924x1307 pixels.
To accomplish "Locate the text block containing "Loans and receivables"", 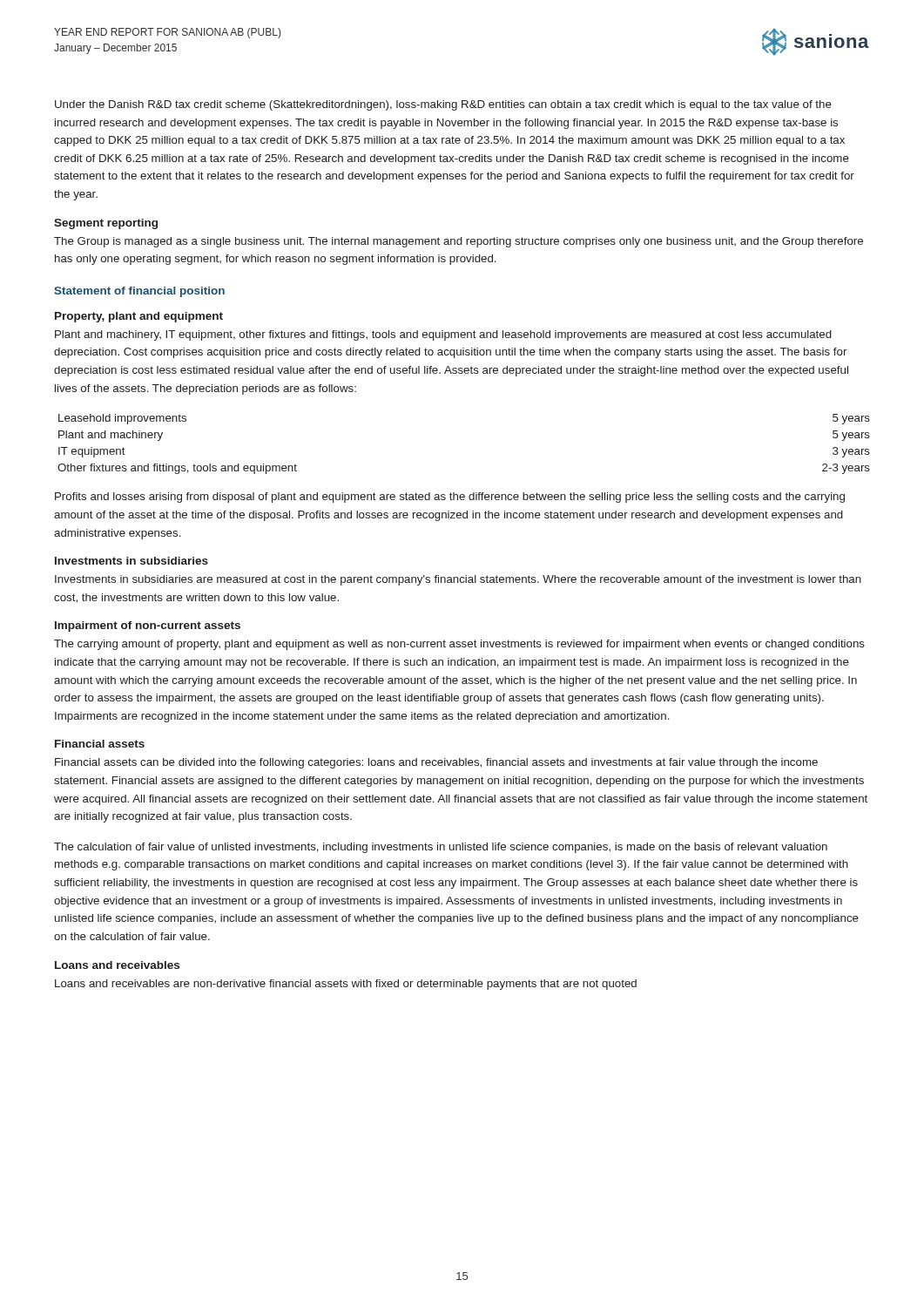I will [x=346, y=983].
